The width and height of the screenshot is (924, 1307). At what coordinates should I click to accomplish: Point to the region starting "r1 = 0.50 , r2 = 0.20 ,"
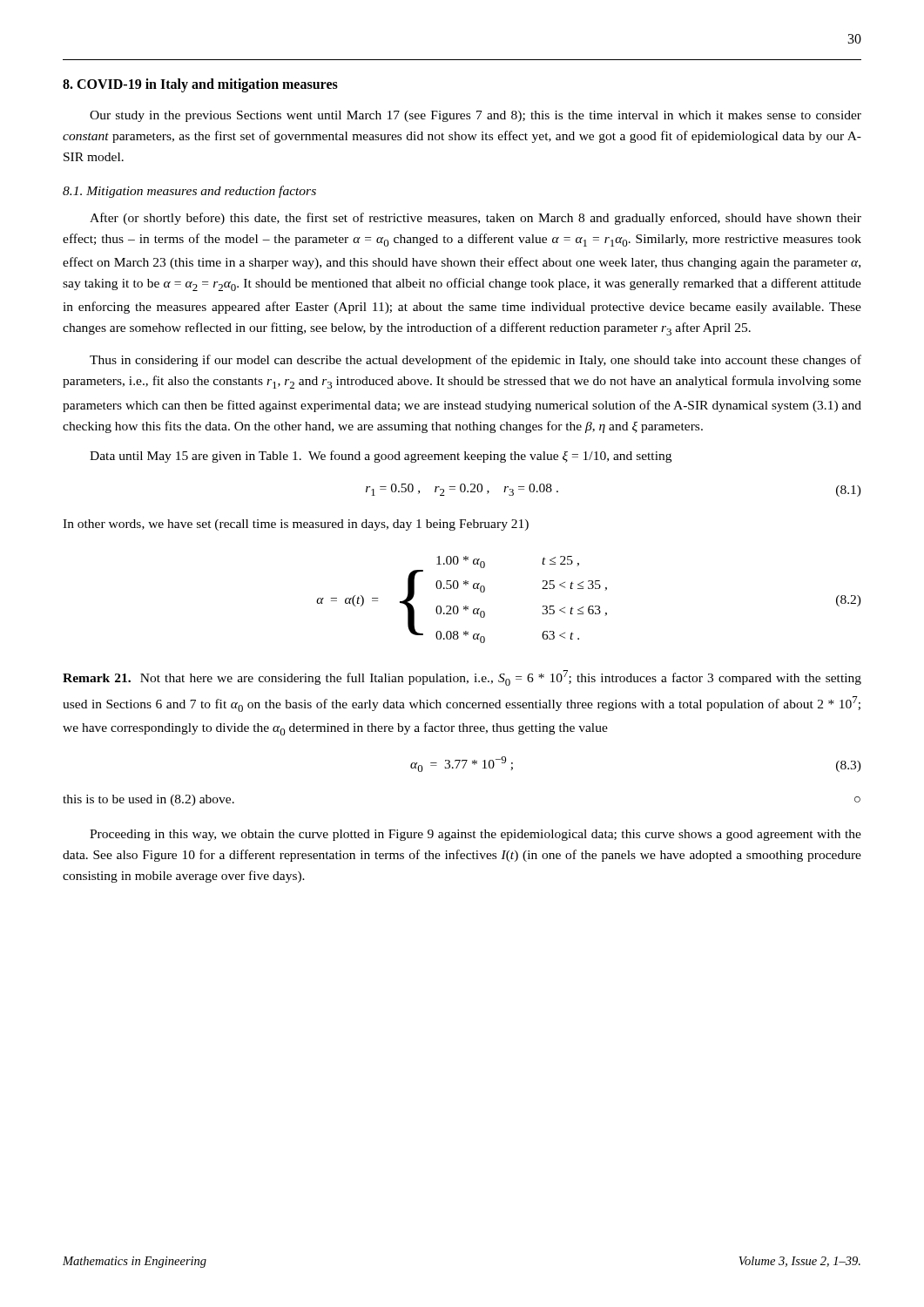tap(395, 490)
